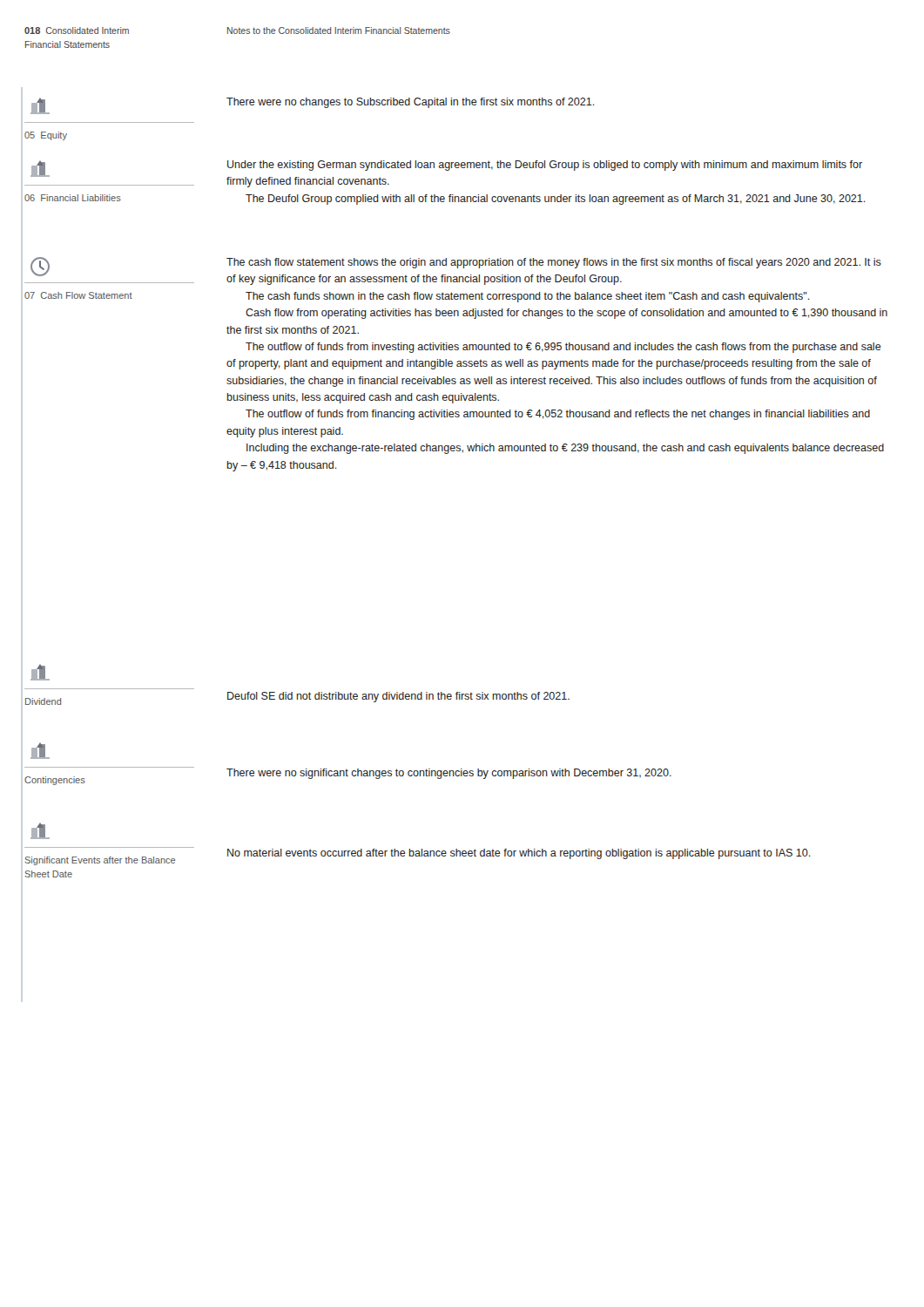Click on the element starting "Under the existing German syndicated loan"
Screen dimensions: 1307x924
tap(545, 166)
